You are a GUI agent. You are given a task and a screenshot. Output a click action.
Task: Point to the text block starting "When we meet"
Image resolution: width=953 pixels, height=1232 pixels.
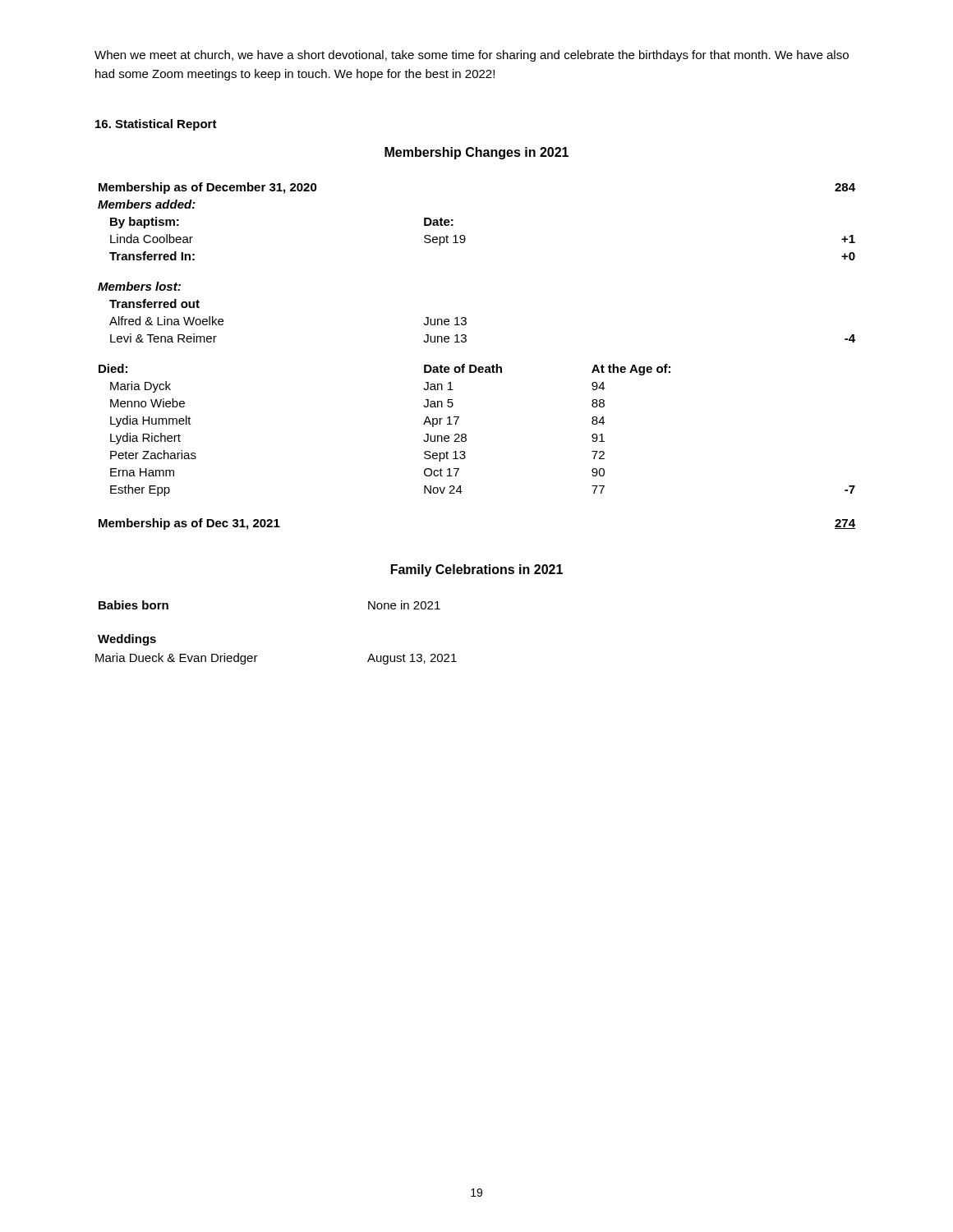[472, 64]
